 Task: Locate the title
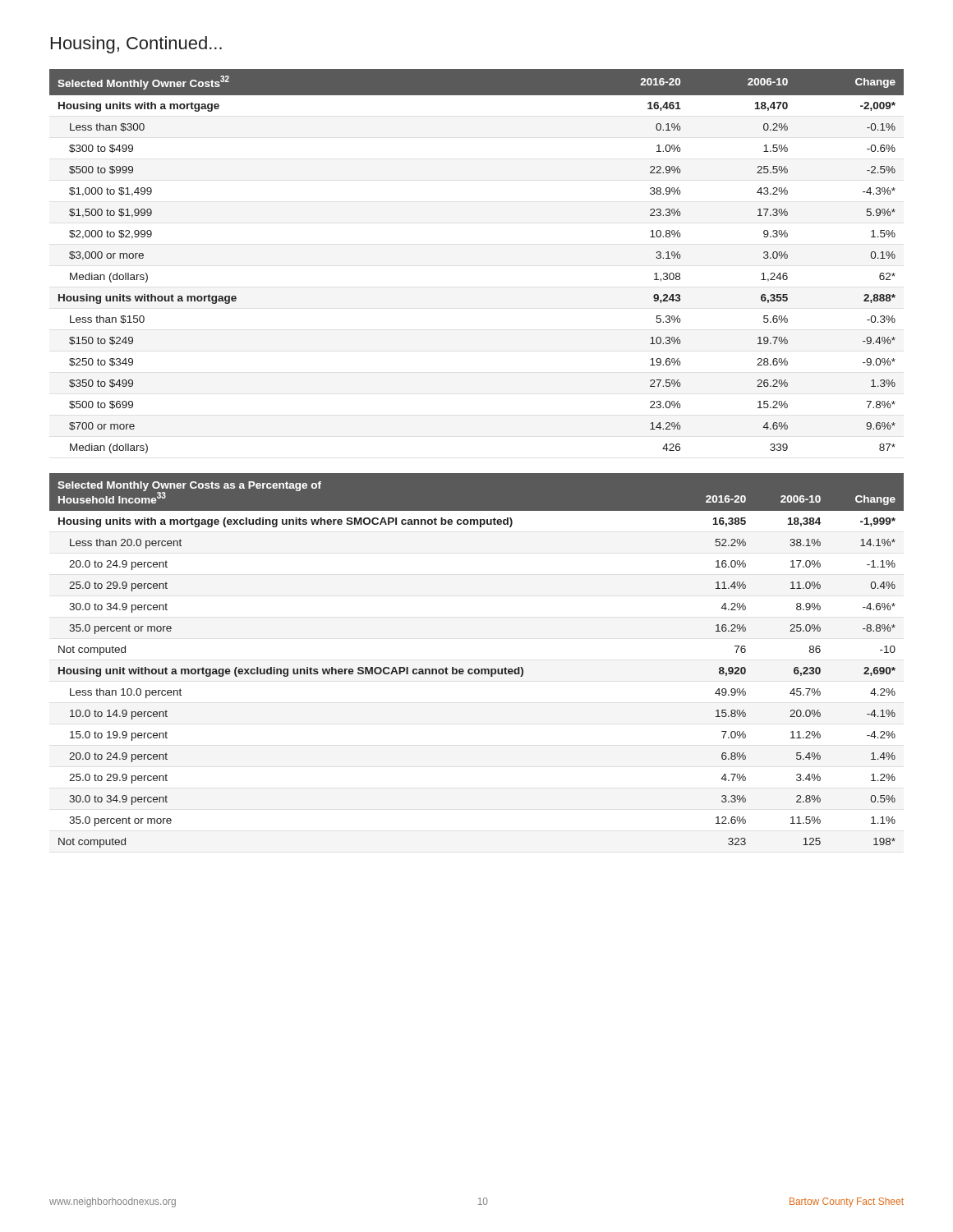tap(476, 44)
